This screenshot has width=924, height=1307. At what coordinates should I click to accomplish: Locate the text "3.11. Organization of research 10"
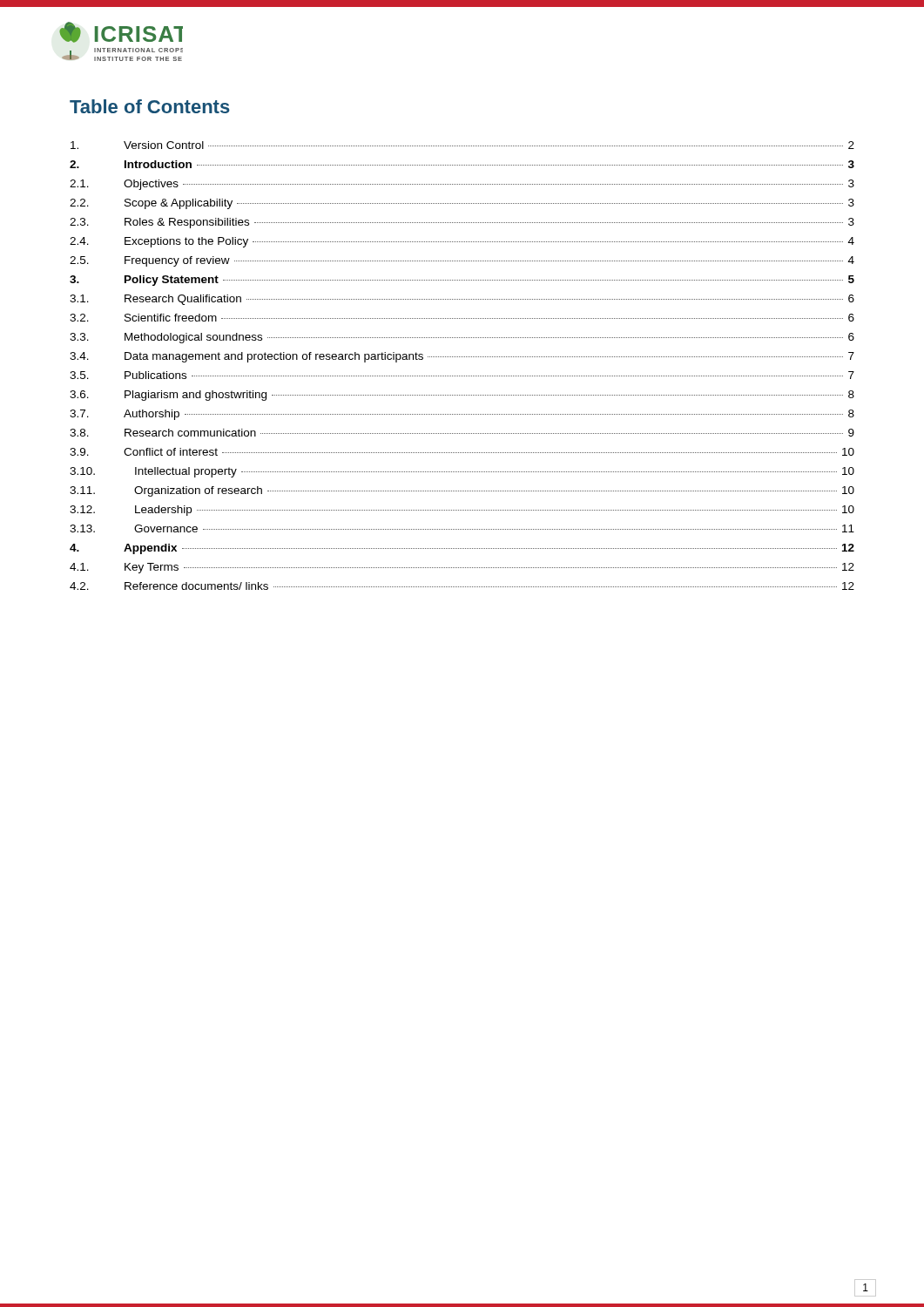(462, 490)
